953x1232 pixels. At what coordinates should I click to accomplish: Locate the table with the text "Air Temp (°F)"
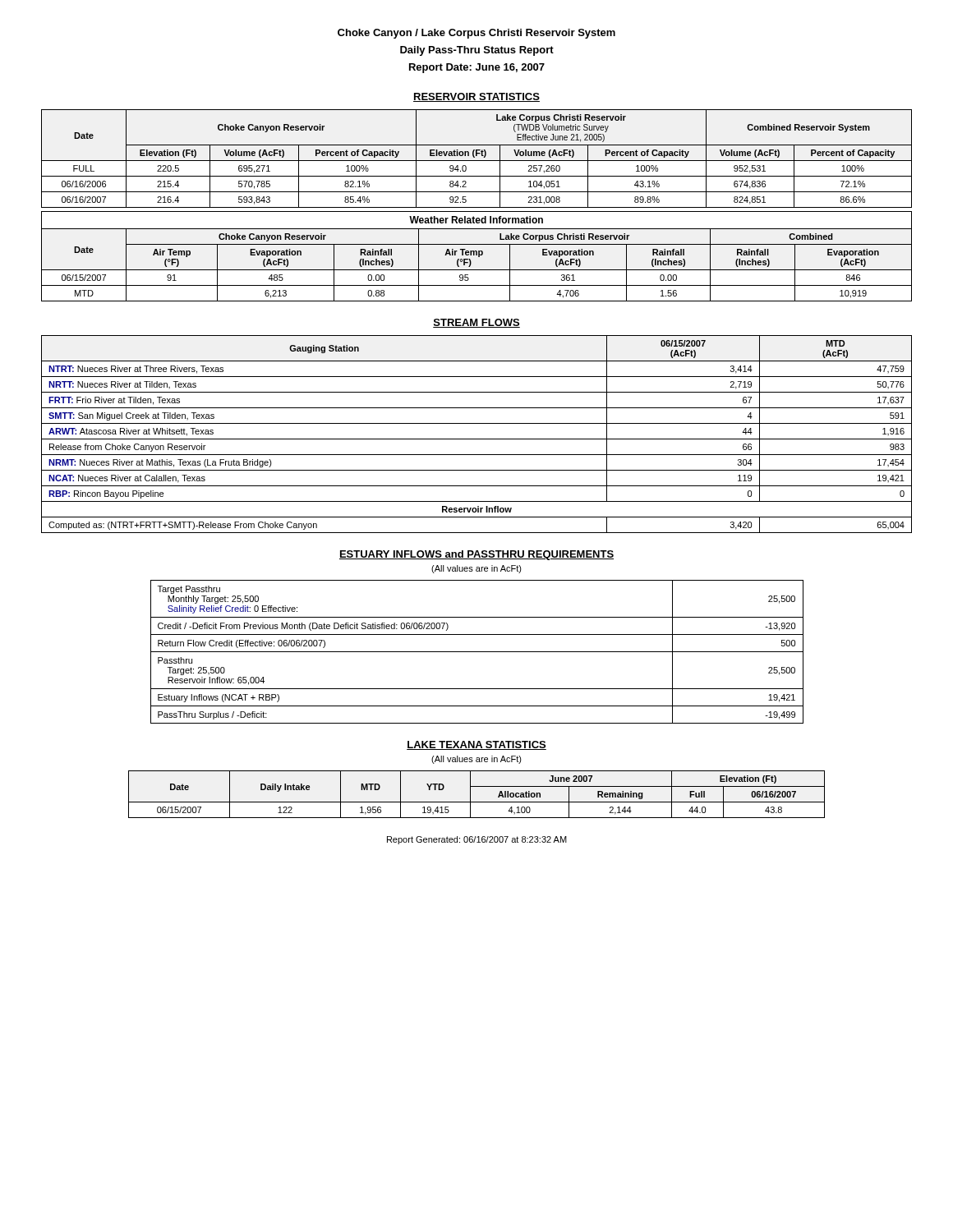[x=476, y=257]
